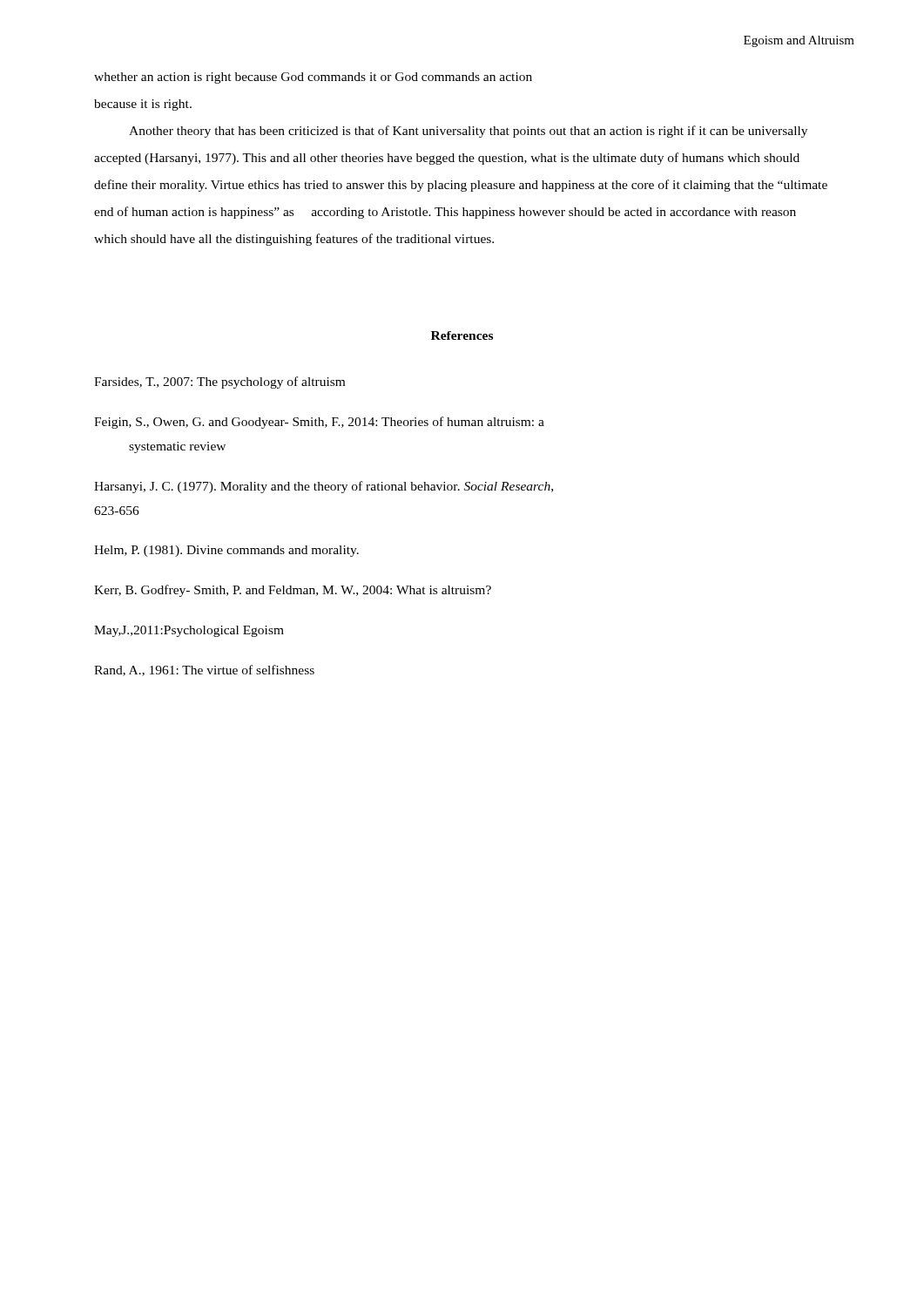Screen dimensions: 1307x924
Task: Locate the list item with the text "Harsanyi, J. C. (1977). Morality and"
Action: pos(324,498)
